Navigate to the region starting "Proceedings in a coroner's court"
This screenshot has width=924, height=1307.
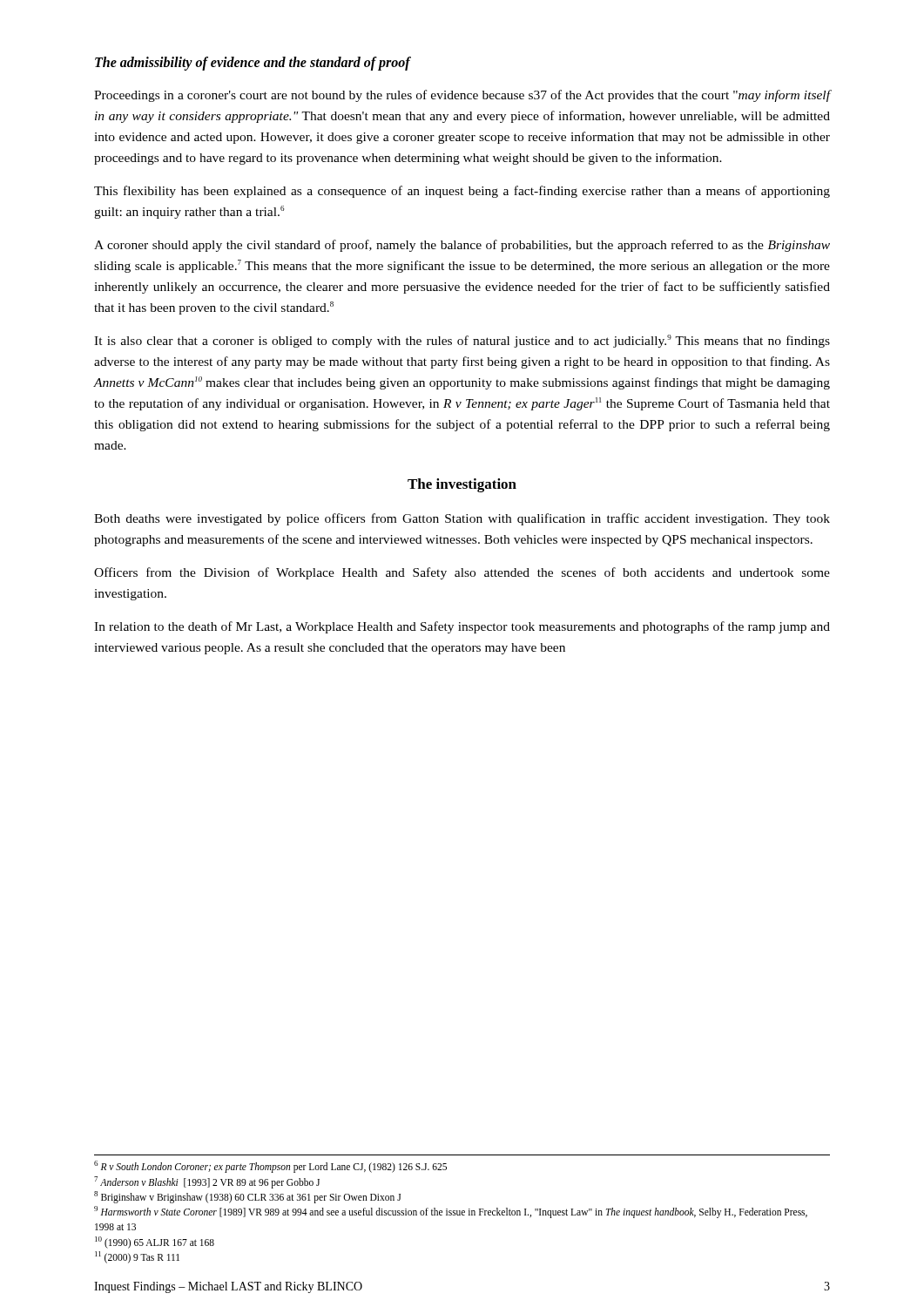tap(462, 126)
